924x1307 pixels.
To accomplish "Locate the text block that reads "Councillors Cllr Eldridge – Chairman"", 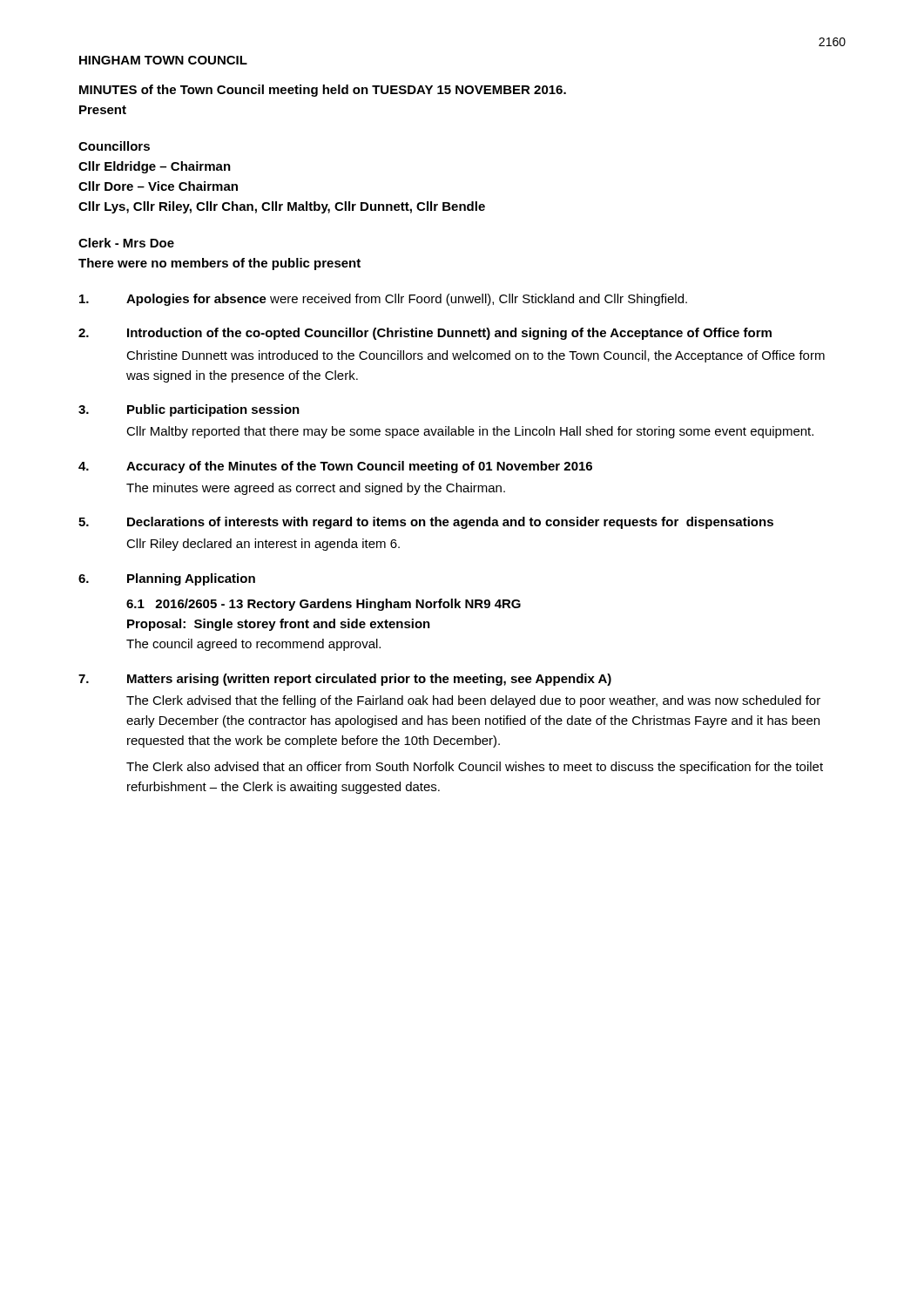I will (114, 146).
